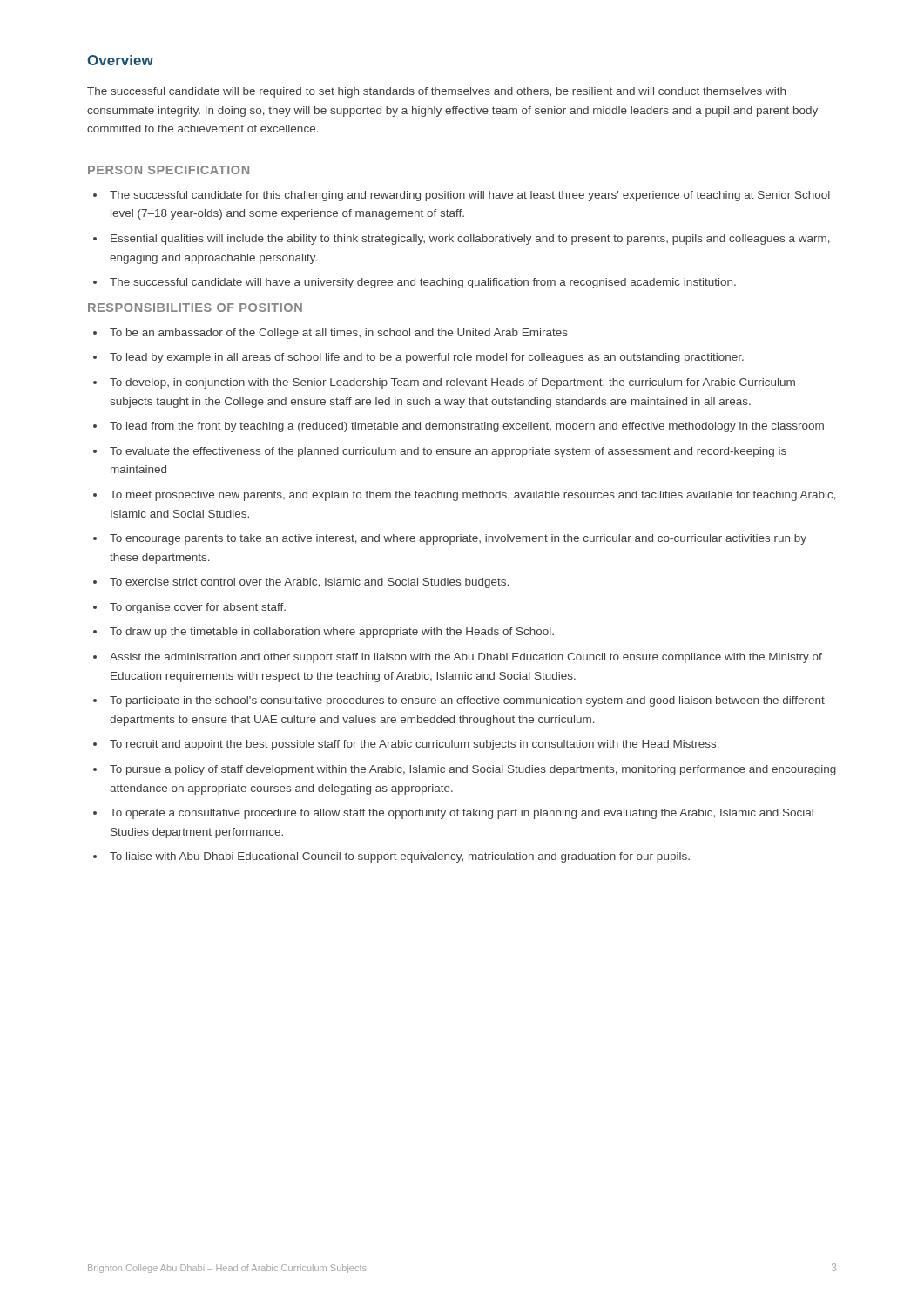Point to the element starting "To organise cover for"

click(198, 607)
